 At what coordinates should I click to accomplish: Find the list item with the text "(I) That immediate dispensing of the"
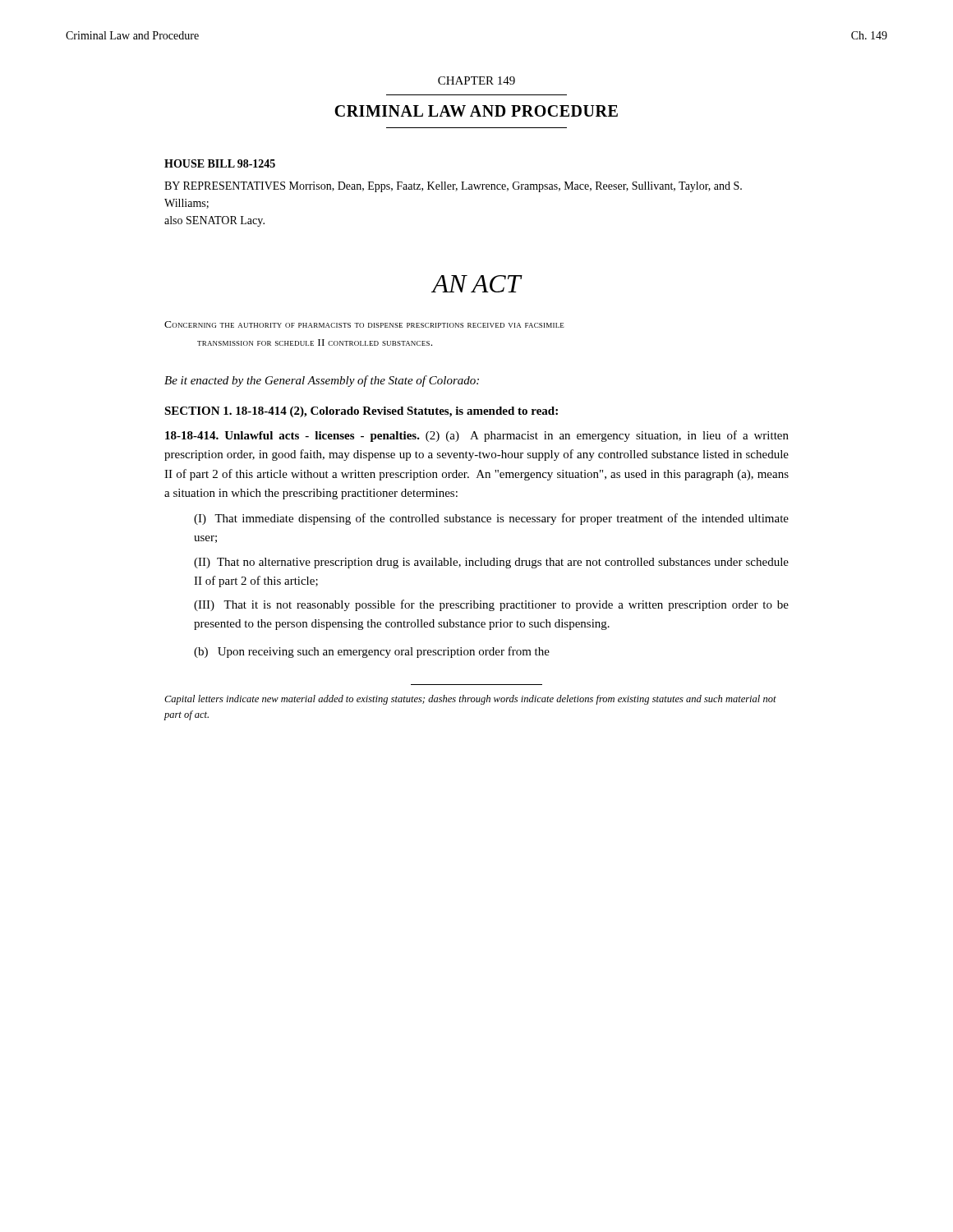pos(491,528)
